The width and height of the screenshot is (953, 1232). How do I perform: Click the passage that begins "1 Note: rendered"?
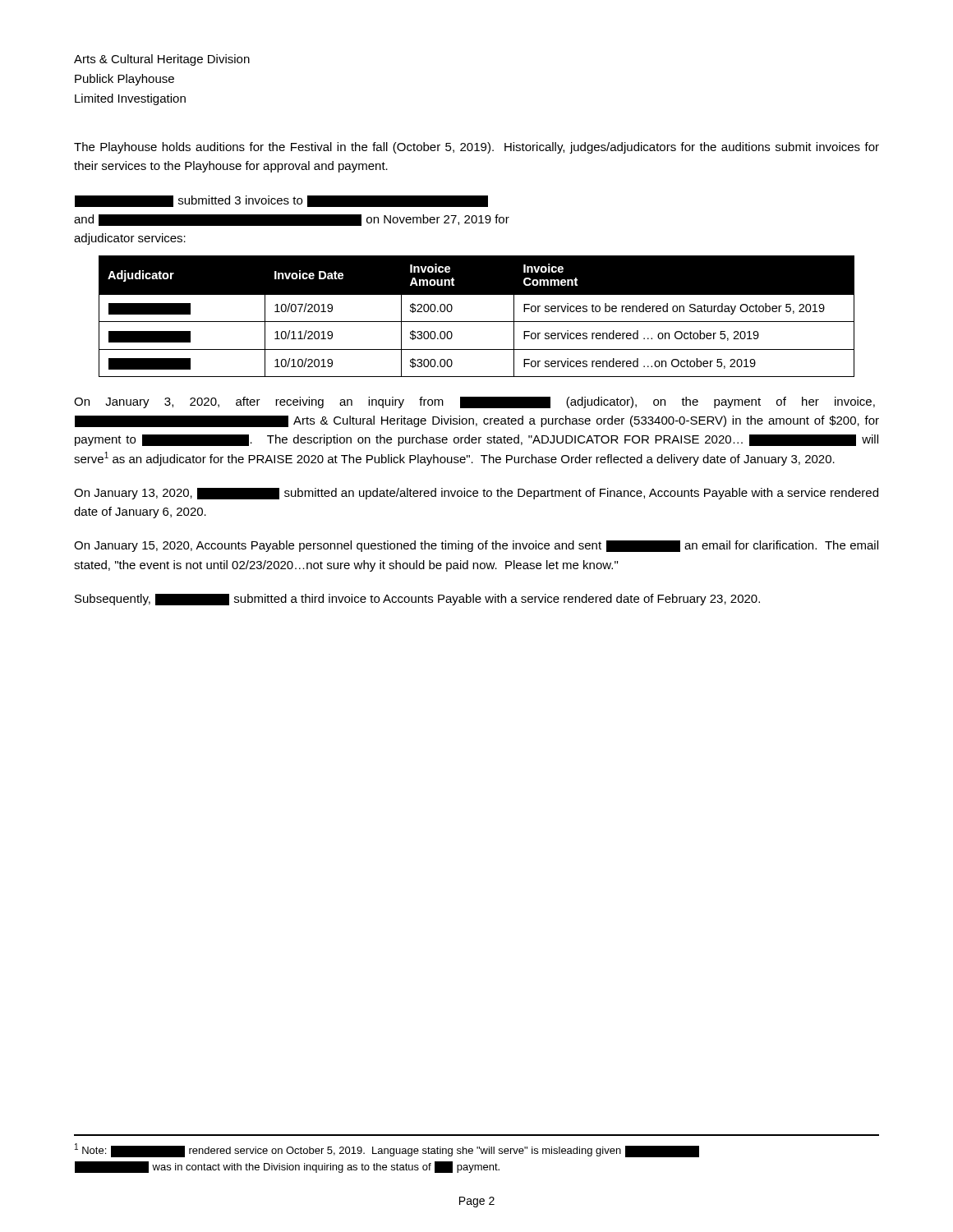pos(386,1158)
